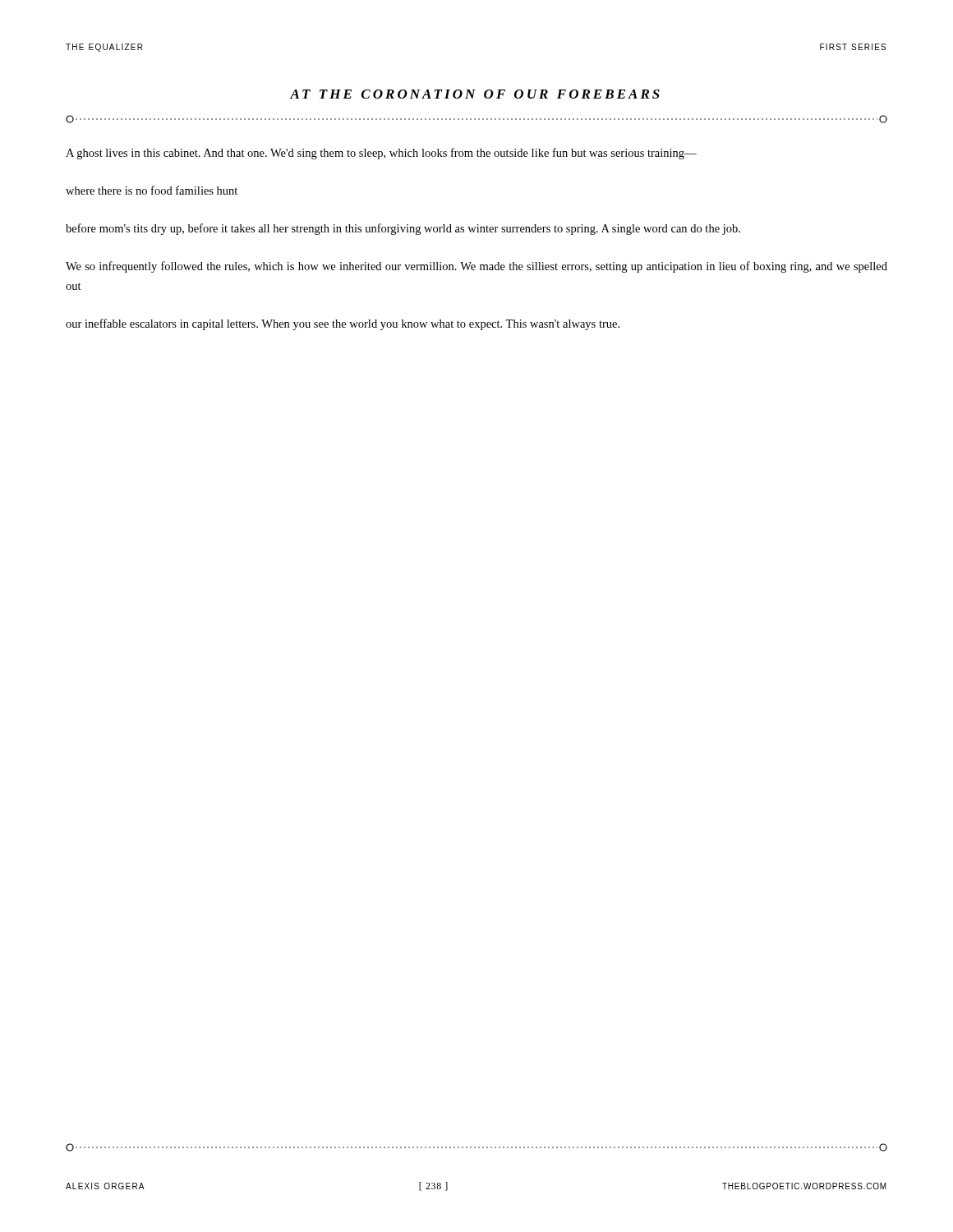Locate the block of text that opens with "A ghost lives in this cabinet. And that"
953x1232 pixels.
381,153
